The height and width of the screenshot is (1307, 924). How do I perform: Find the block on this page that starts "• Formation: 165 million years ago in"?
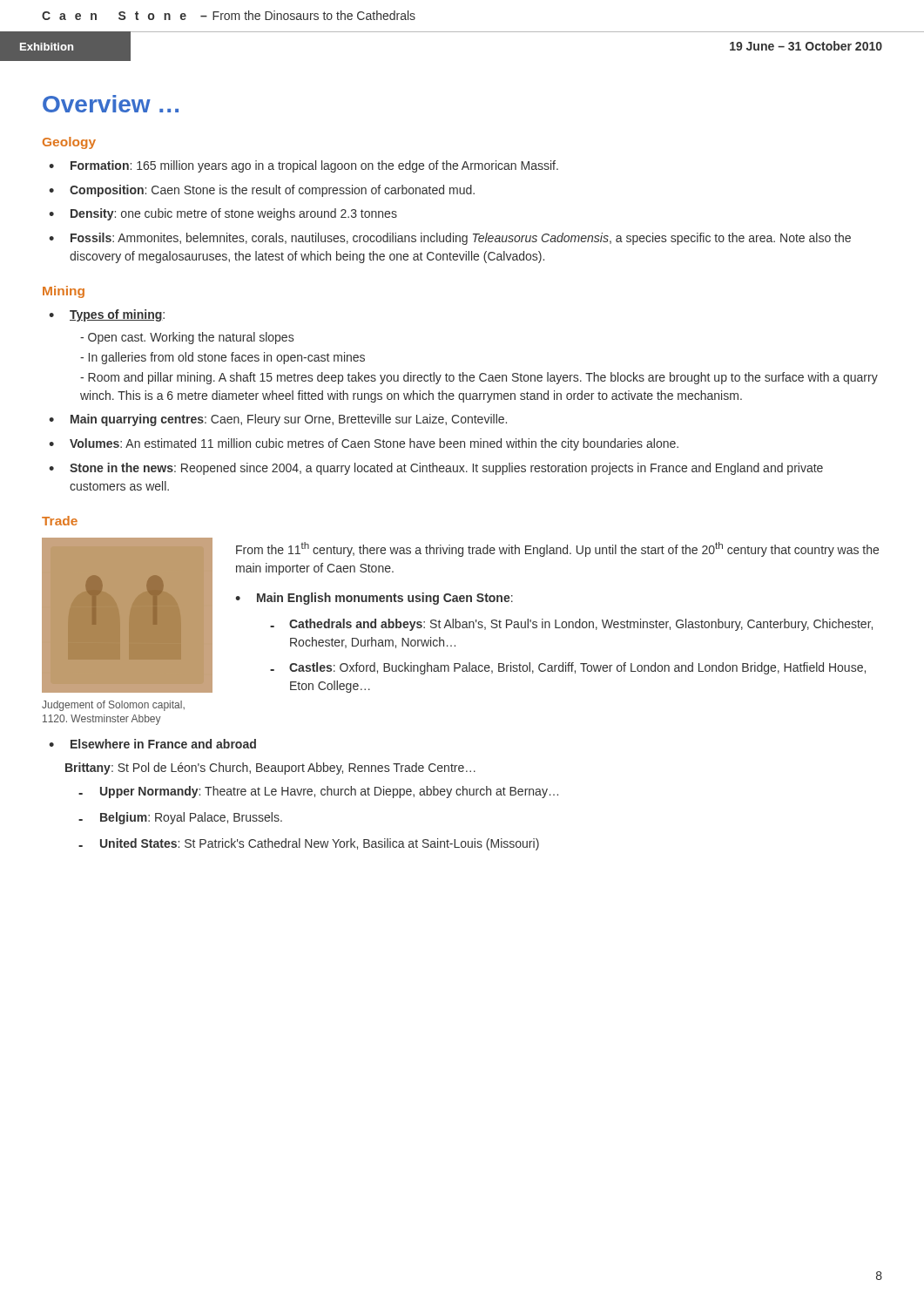click(304, 167)
